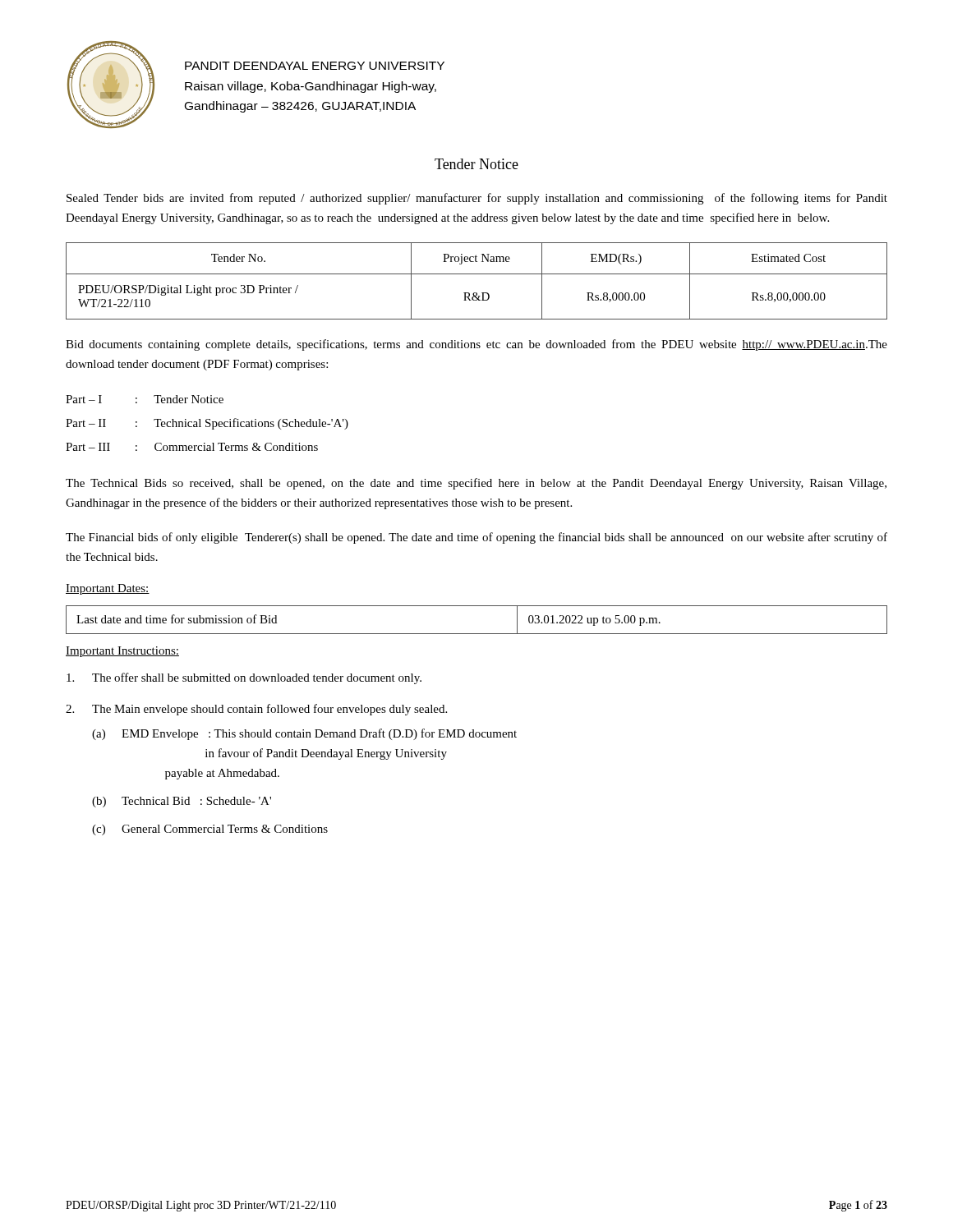The width and height of the screenshot is (953, 1232).
Task: Click the passage that begins "(a) EMD Envelope : This should contain Demand"
Action: pos(304,734)
